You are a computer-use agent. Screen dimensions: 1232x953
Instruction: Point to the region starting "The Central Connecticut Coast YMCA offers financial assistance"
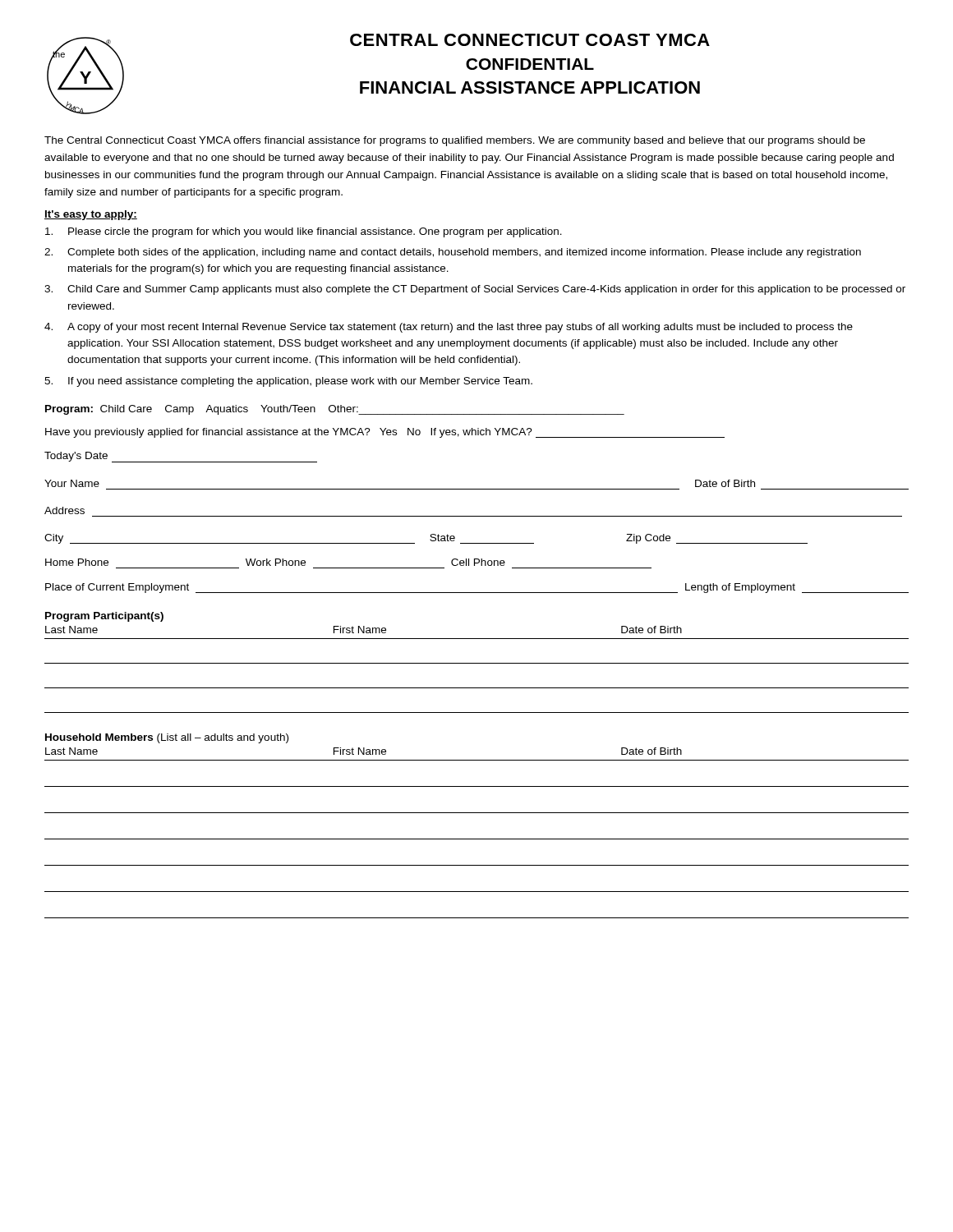pos(469,166)
